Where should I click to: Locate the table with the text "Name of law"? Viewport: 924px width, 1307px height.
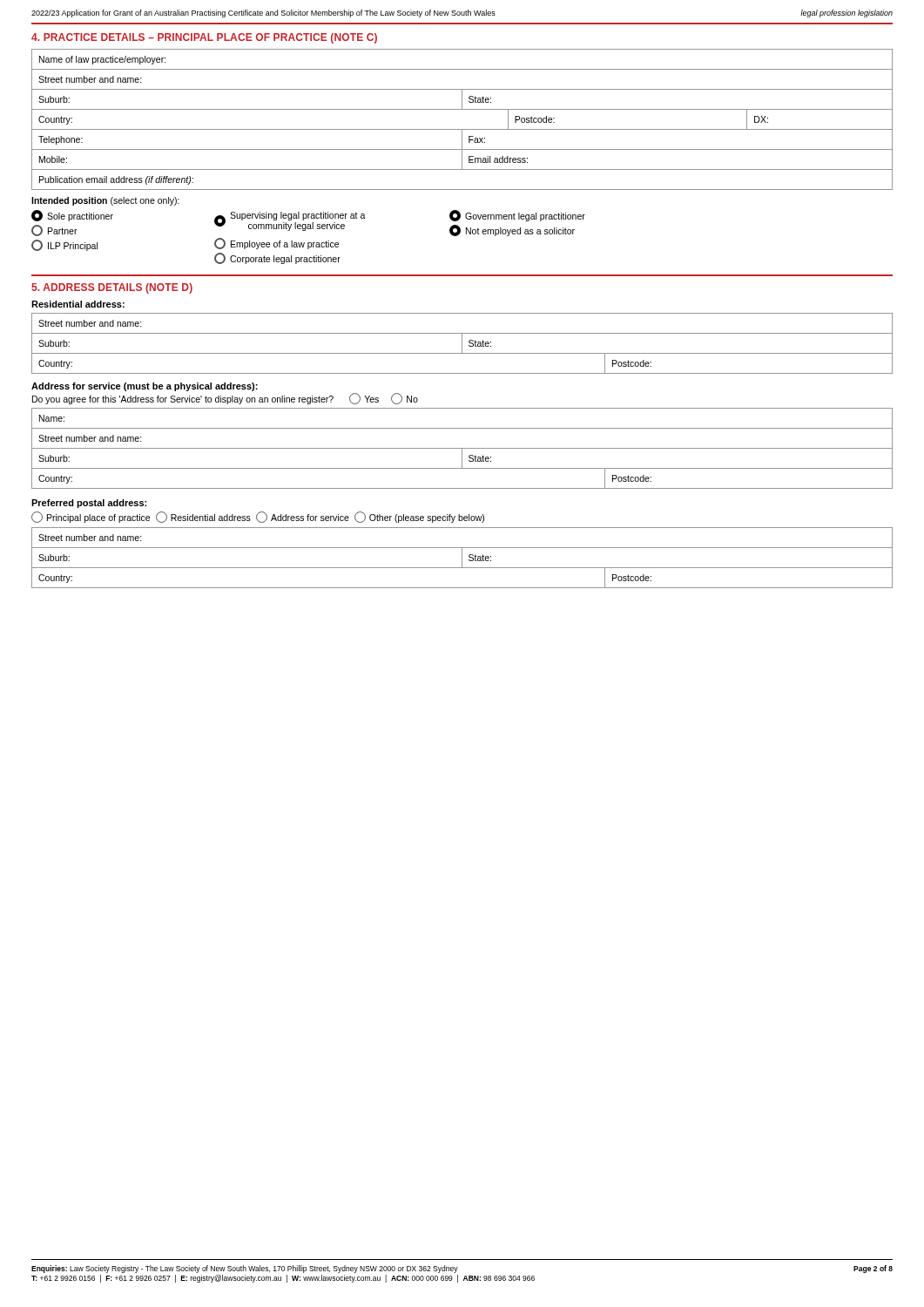coord(462,119)
